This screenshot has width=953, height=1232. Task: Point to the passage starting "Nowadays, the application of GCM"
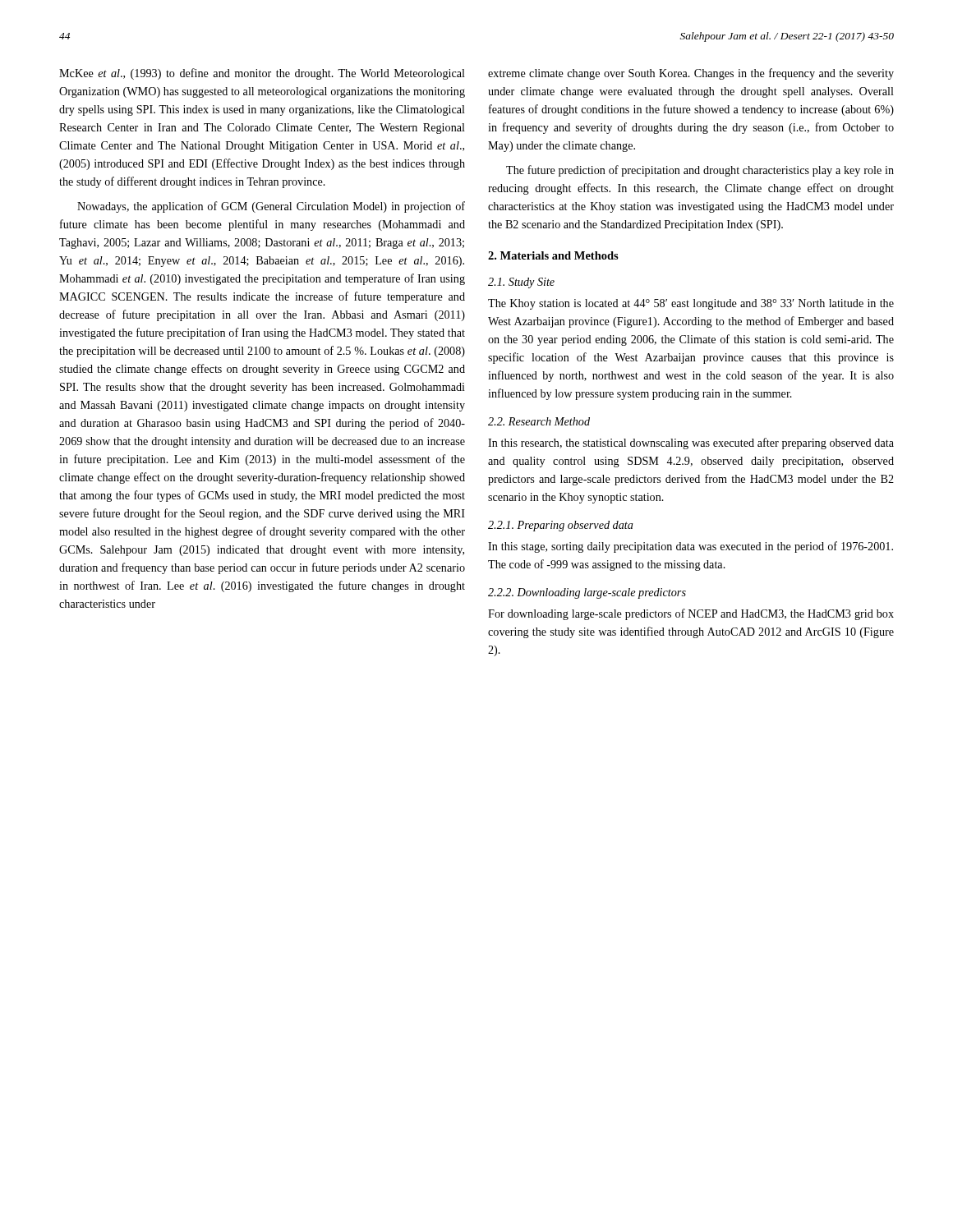pos(262,405)
